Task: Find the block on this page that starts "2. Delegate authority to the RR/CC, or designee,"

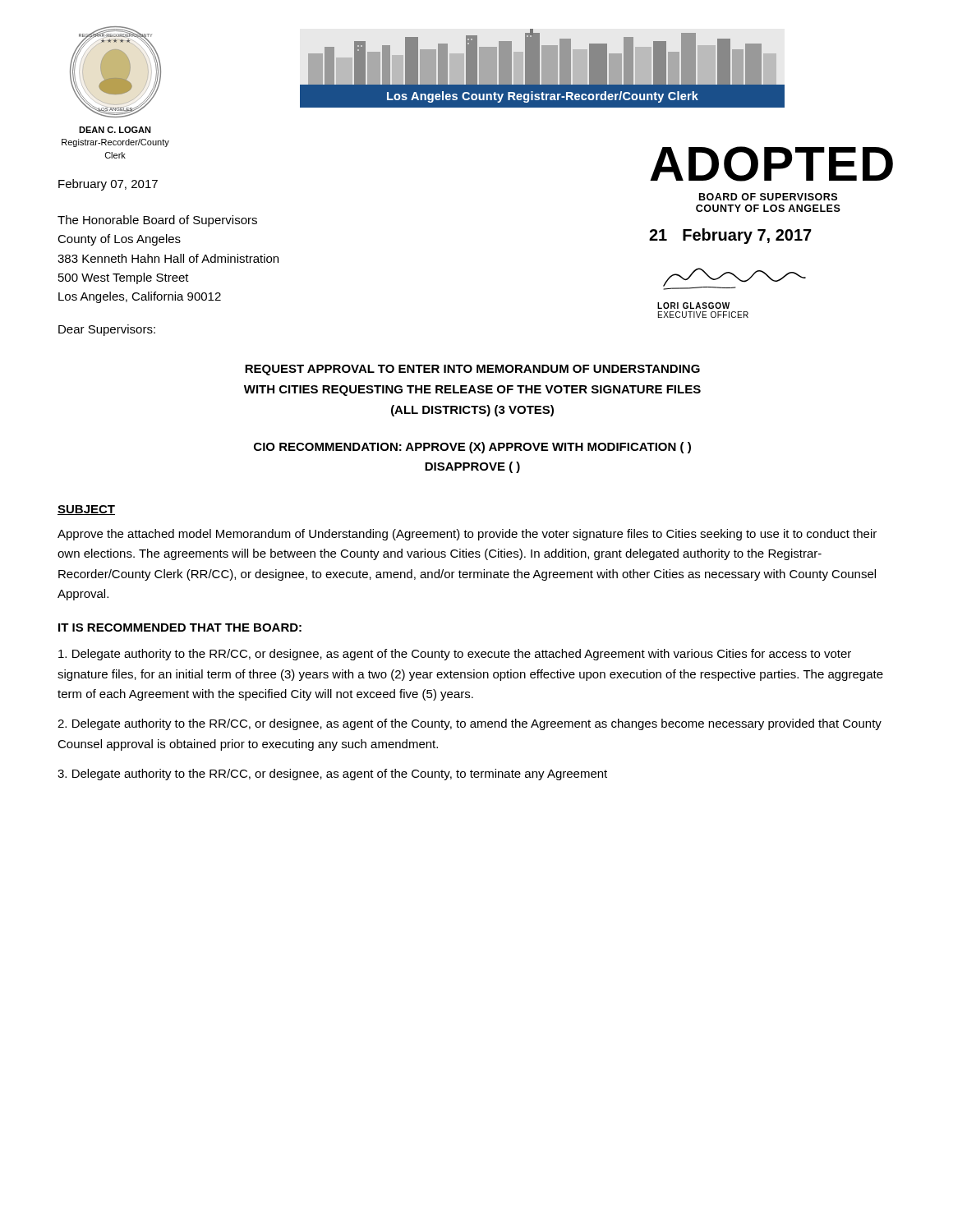Action: [x=469, y=733]
